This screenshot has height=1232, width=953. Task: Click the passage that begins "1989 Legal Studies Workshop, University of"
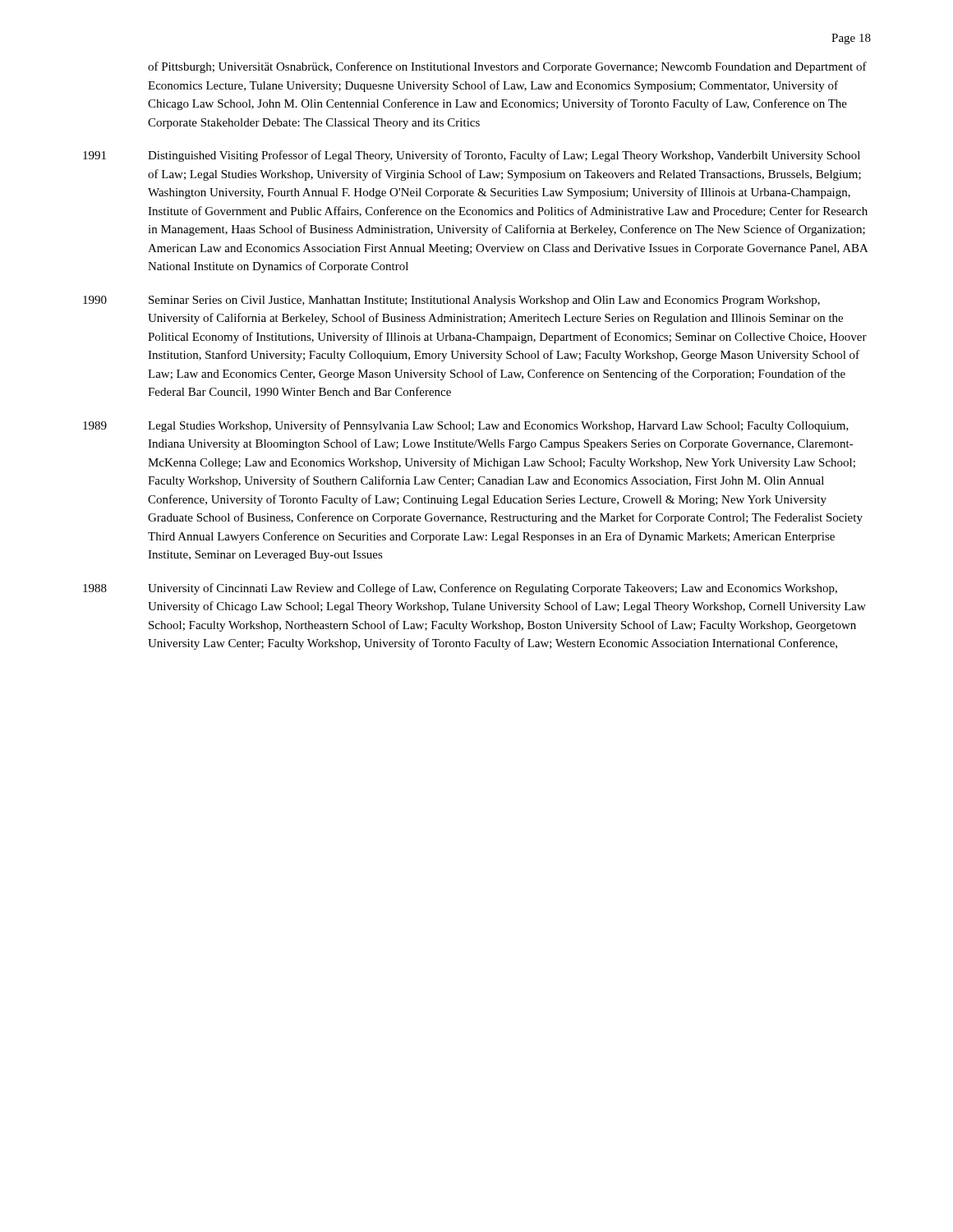click(476, 490)
